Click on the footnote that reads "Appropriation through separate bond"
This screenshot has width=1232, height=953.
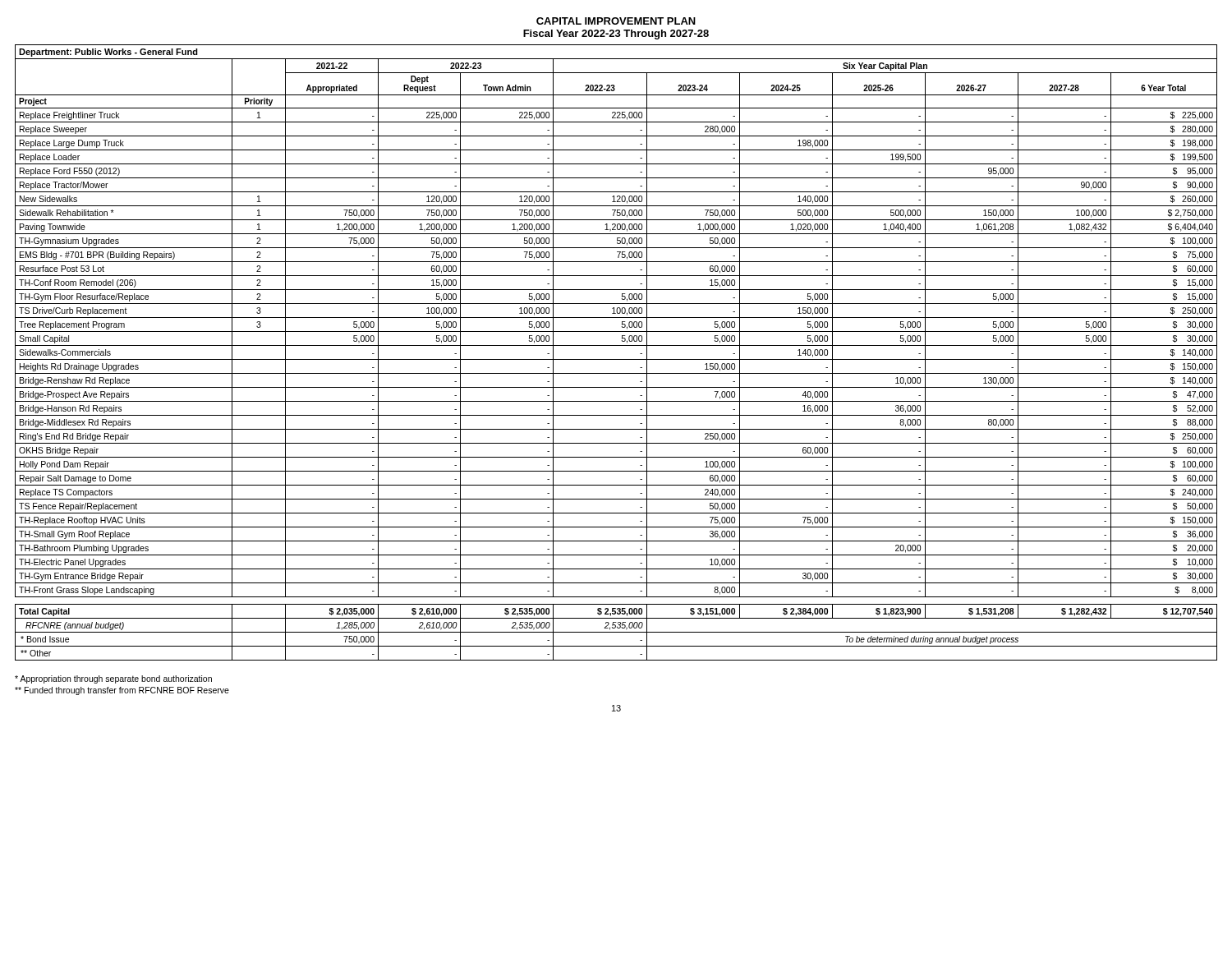point(114,679)
